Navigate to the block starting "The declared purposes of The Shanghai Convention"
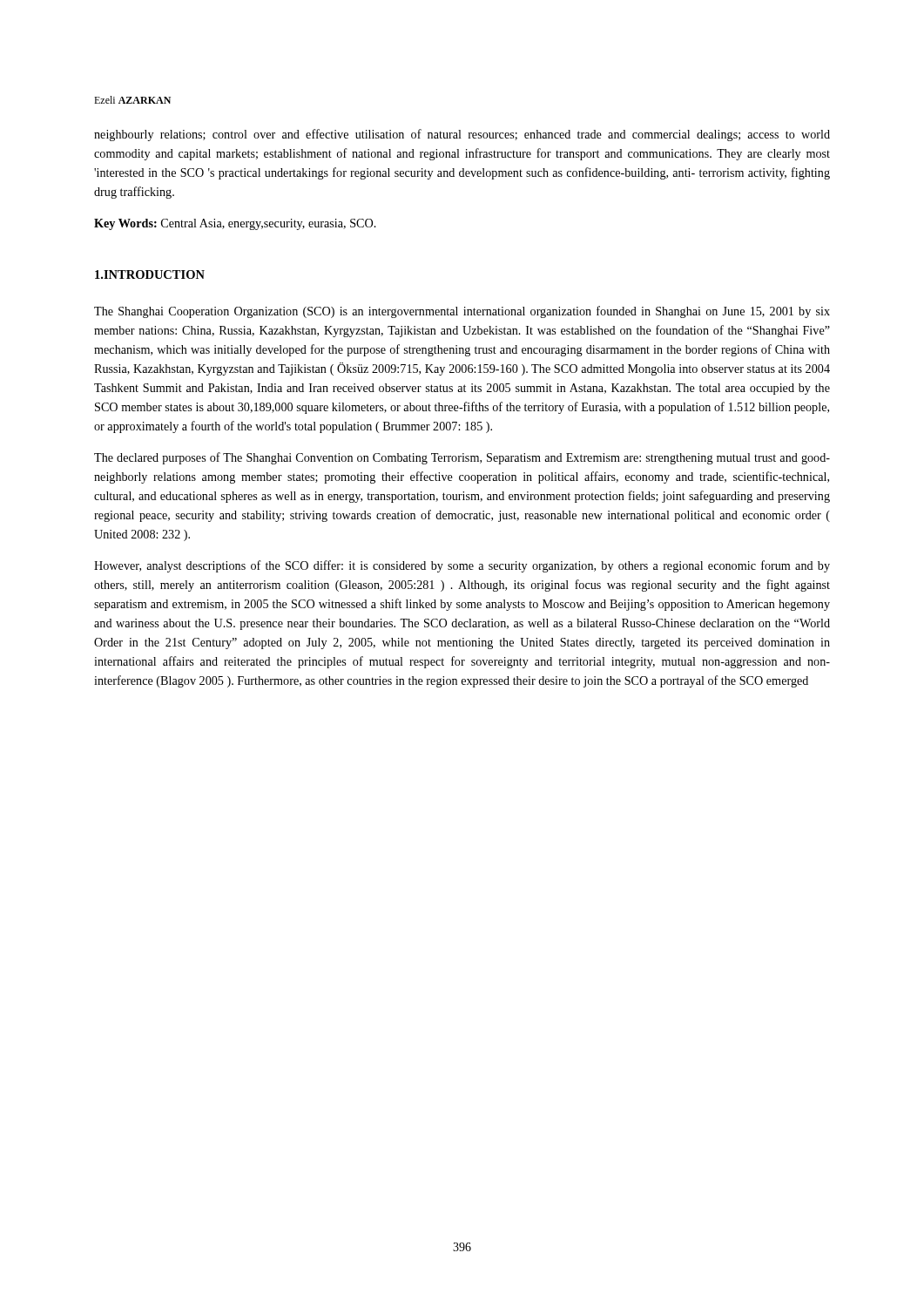The image size is (924, 1307). pos(462,496)
